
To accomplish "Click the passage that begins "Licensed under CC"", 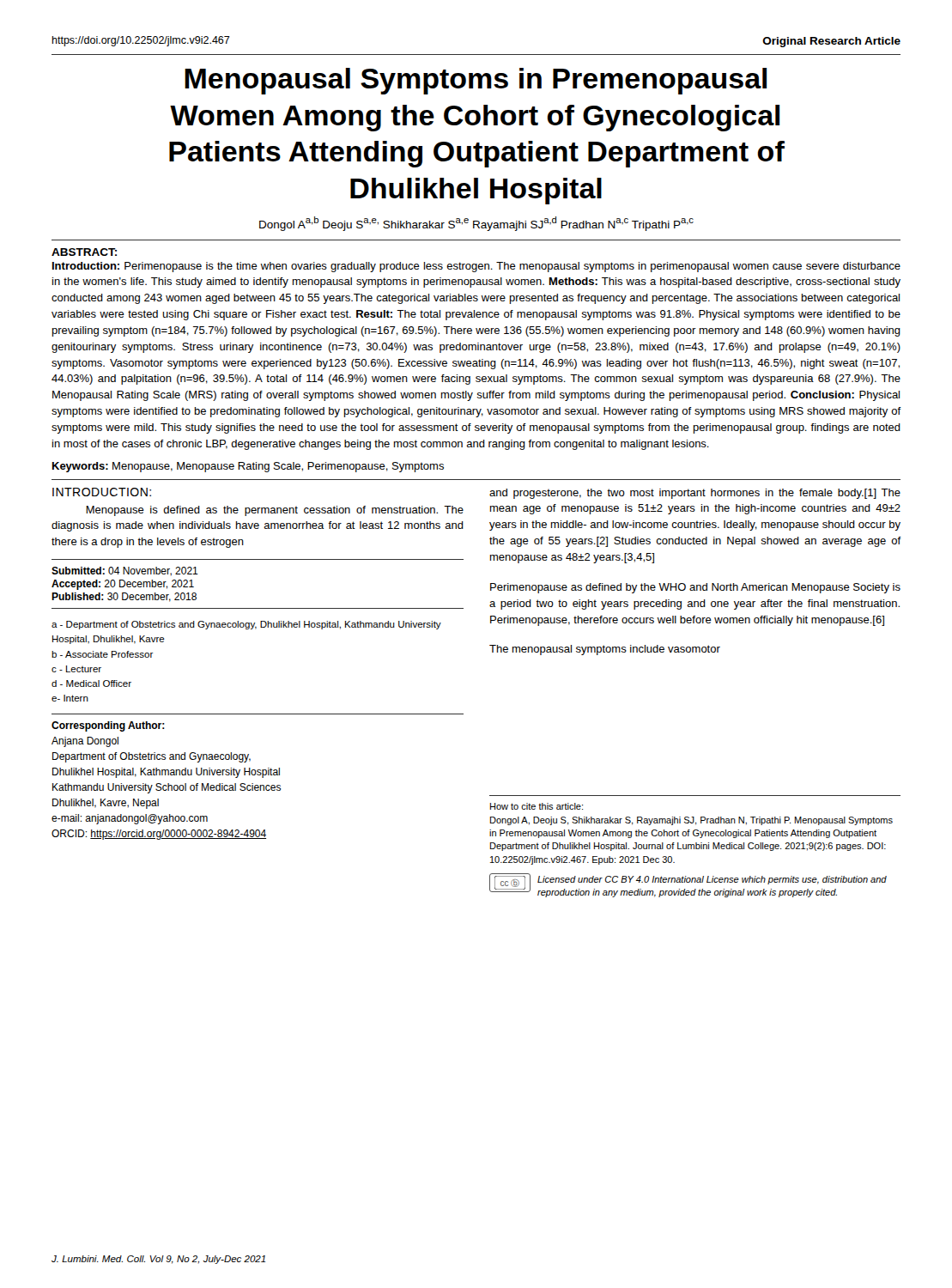I will pos(712,886).
